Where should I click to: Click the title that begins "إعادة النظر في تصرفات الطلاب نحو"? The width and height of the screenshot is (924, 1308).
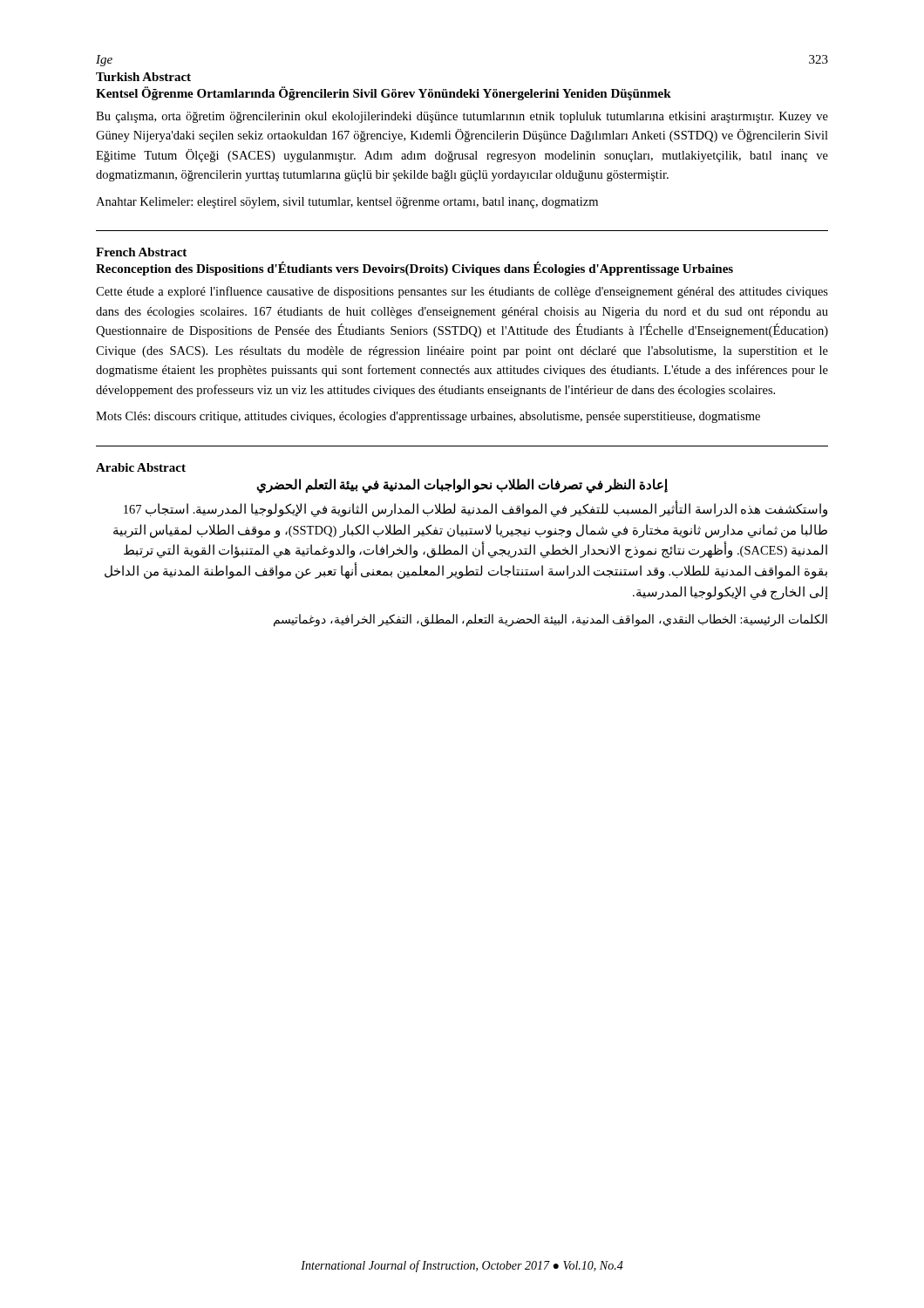click(x=462, y=485)
